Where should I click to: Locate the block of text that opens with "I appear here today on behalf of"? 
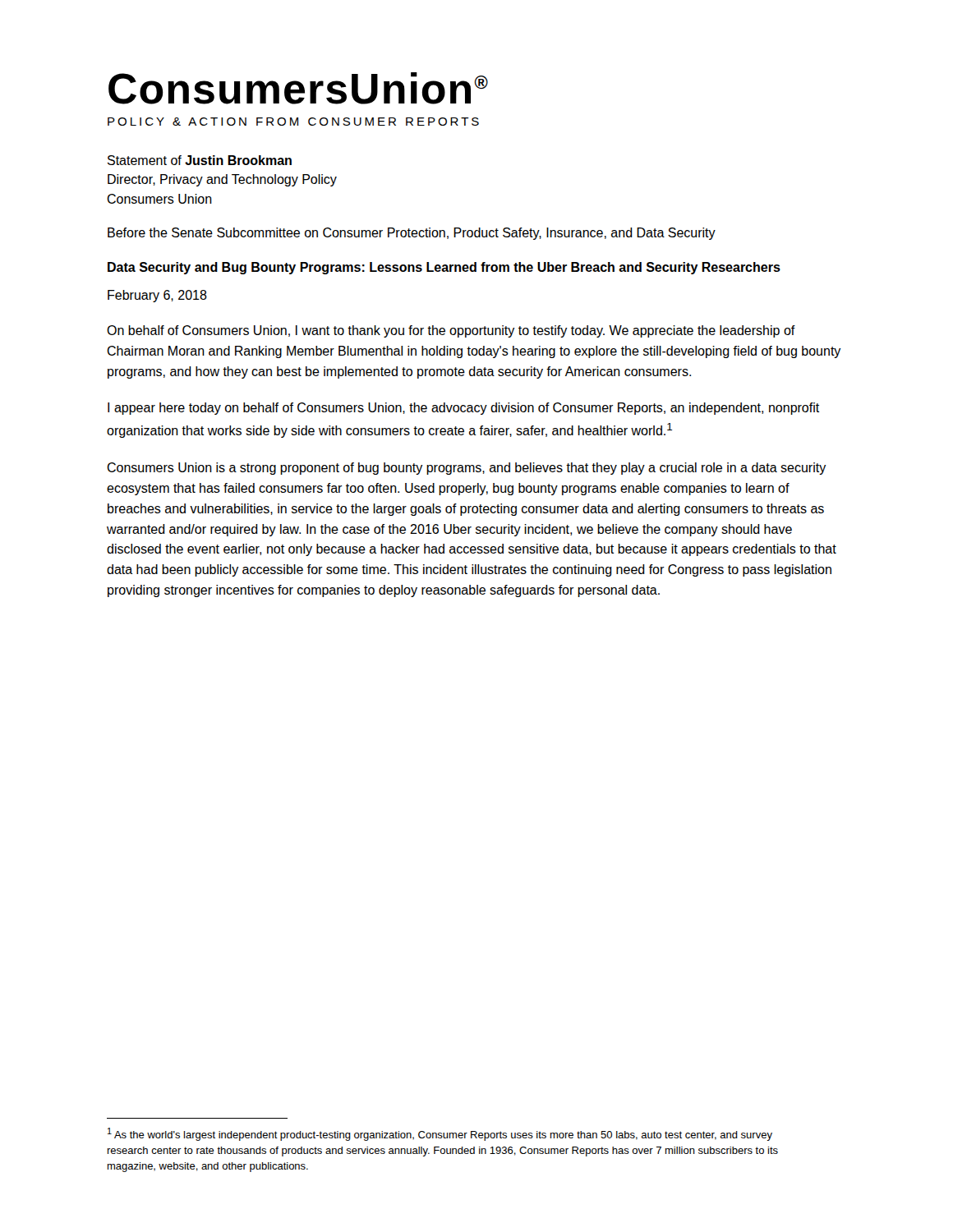point(463,420)
